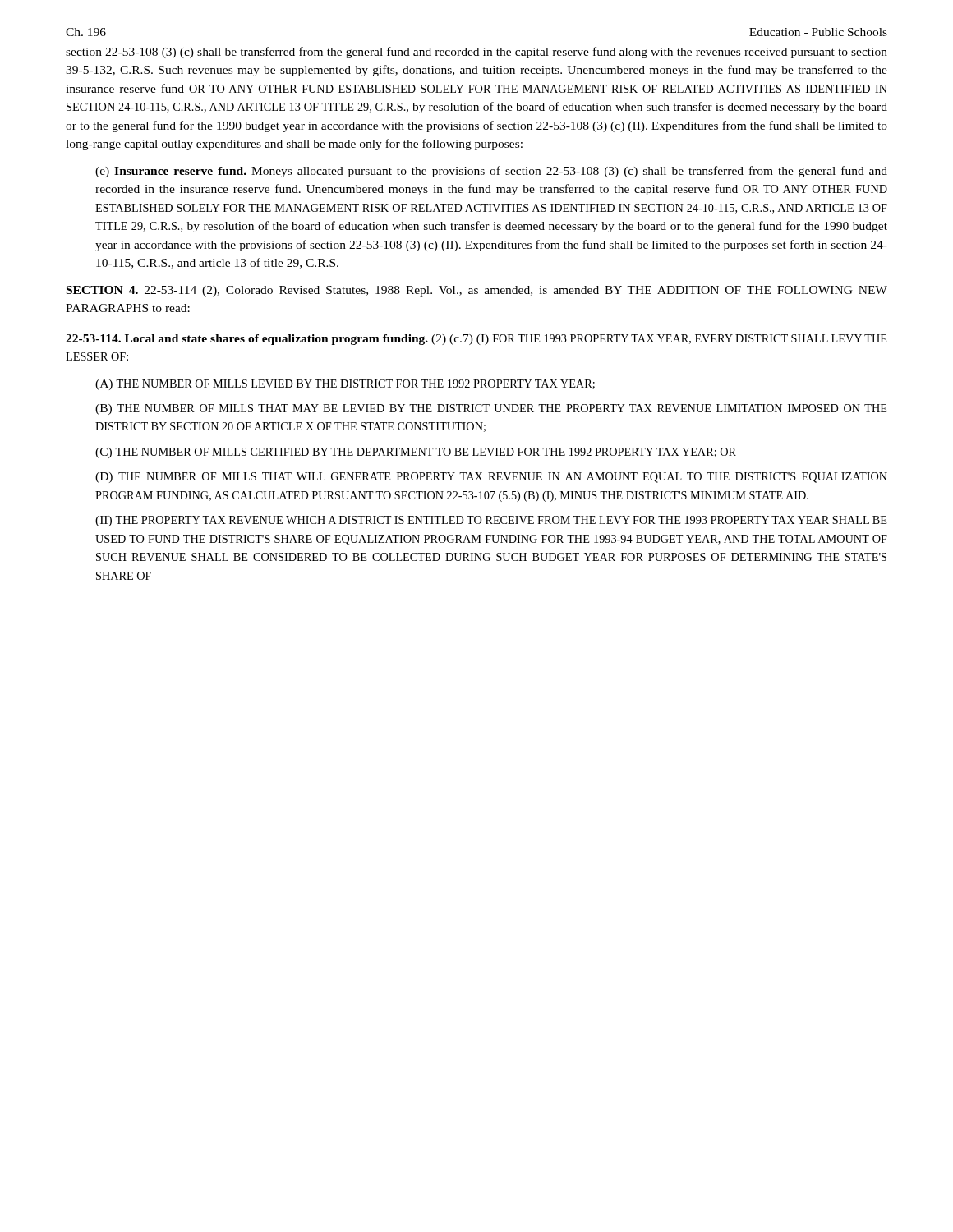
Task: Click on the passage starting "(e) Insurance reserve fund."
Action: [x=491, y=217]
